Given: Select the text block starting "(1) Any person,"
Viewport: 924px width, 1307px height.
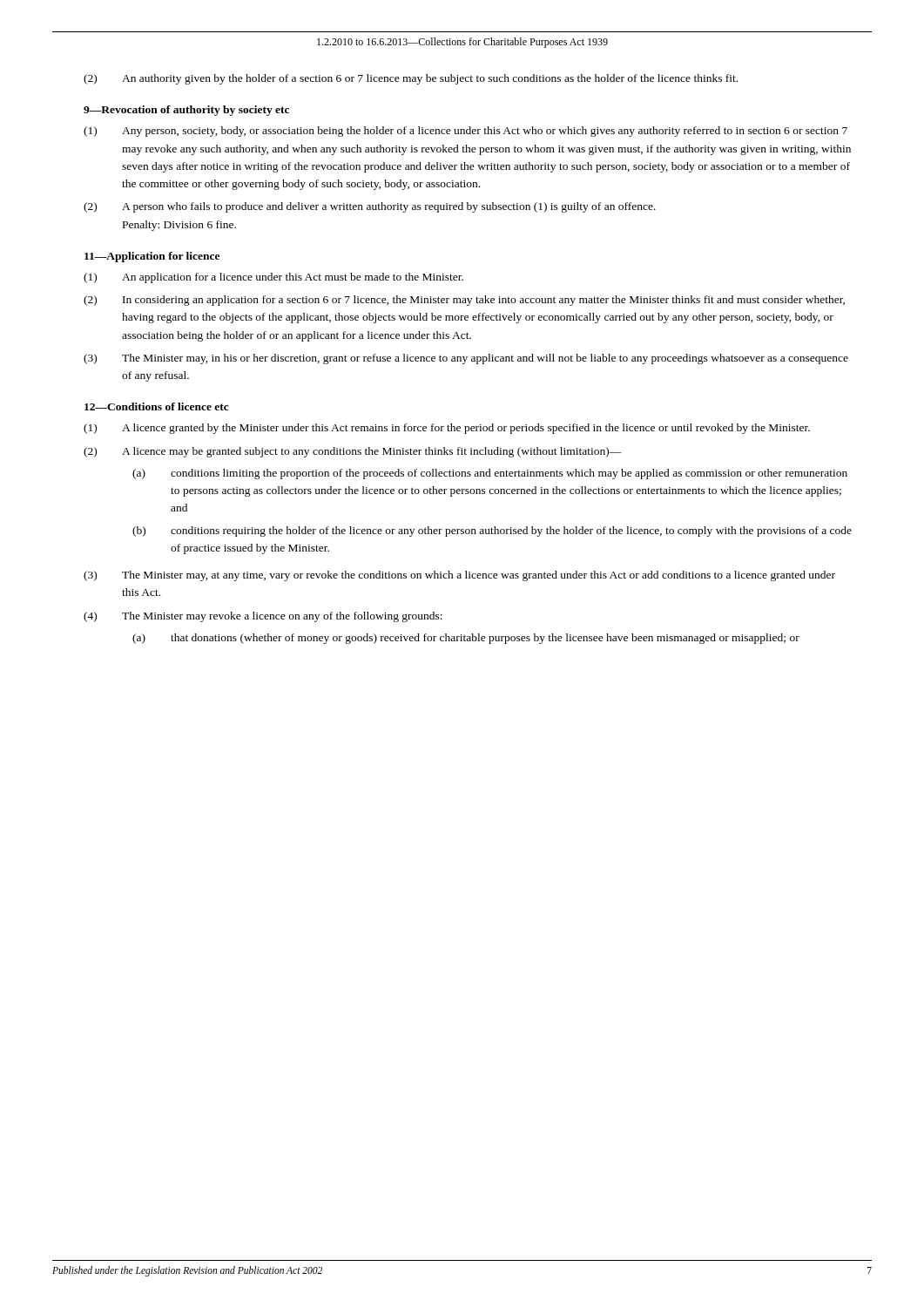Looking at the screenshot, I should (x=469, y=157).
